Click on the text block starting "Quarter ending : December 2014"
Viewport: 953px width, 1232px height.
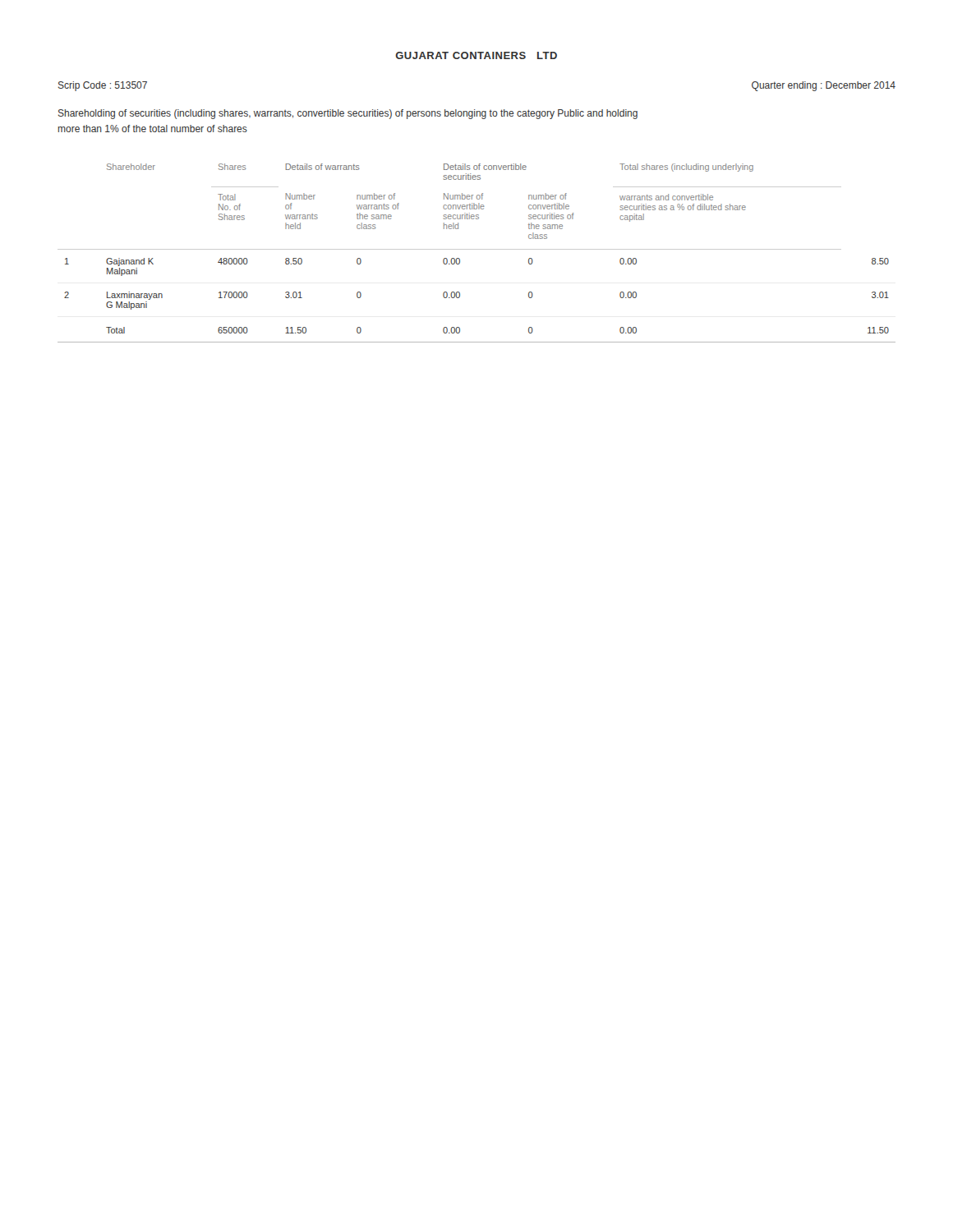click(823, 85)
